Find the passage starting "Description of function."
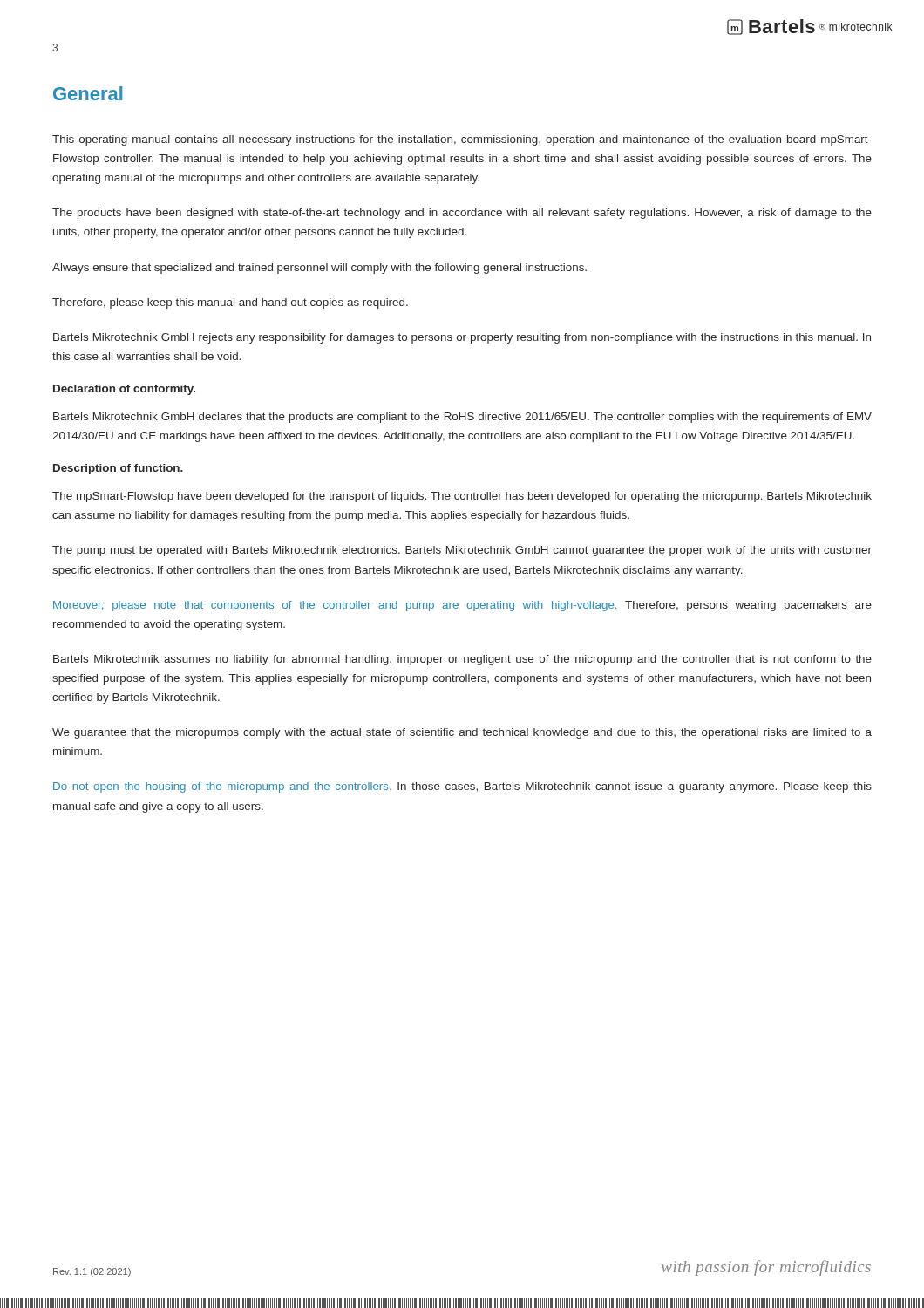The height and width of the screenshot is (1308, 924). coord(118,468)
